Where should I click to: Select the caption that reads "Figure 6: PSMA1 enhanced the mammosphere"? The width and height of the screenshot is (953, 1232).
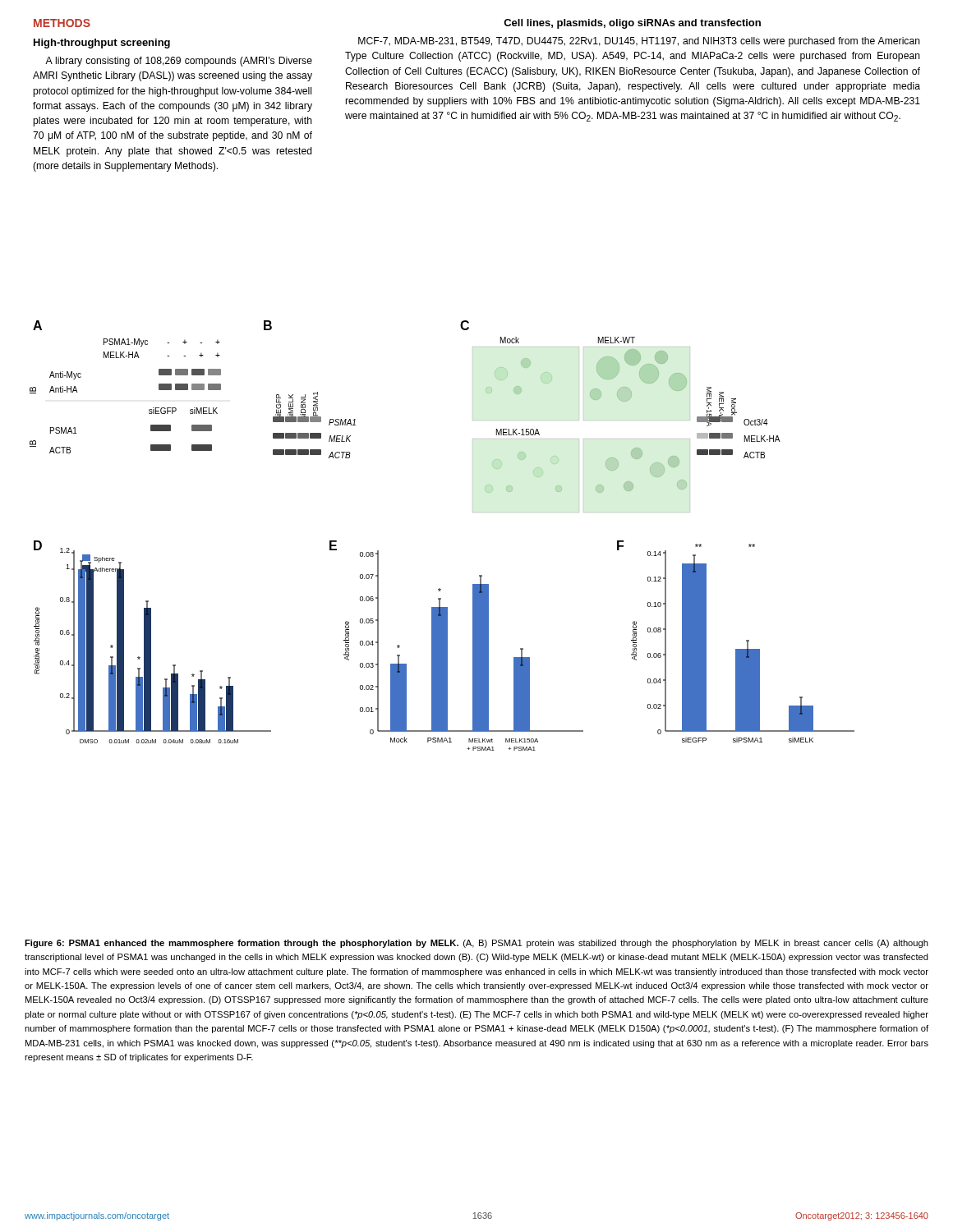476,1000
